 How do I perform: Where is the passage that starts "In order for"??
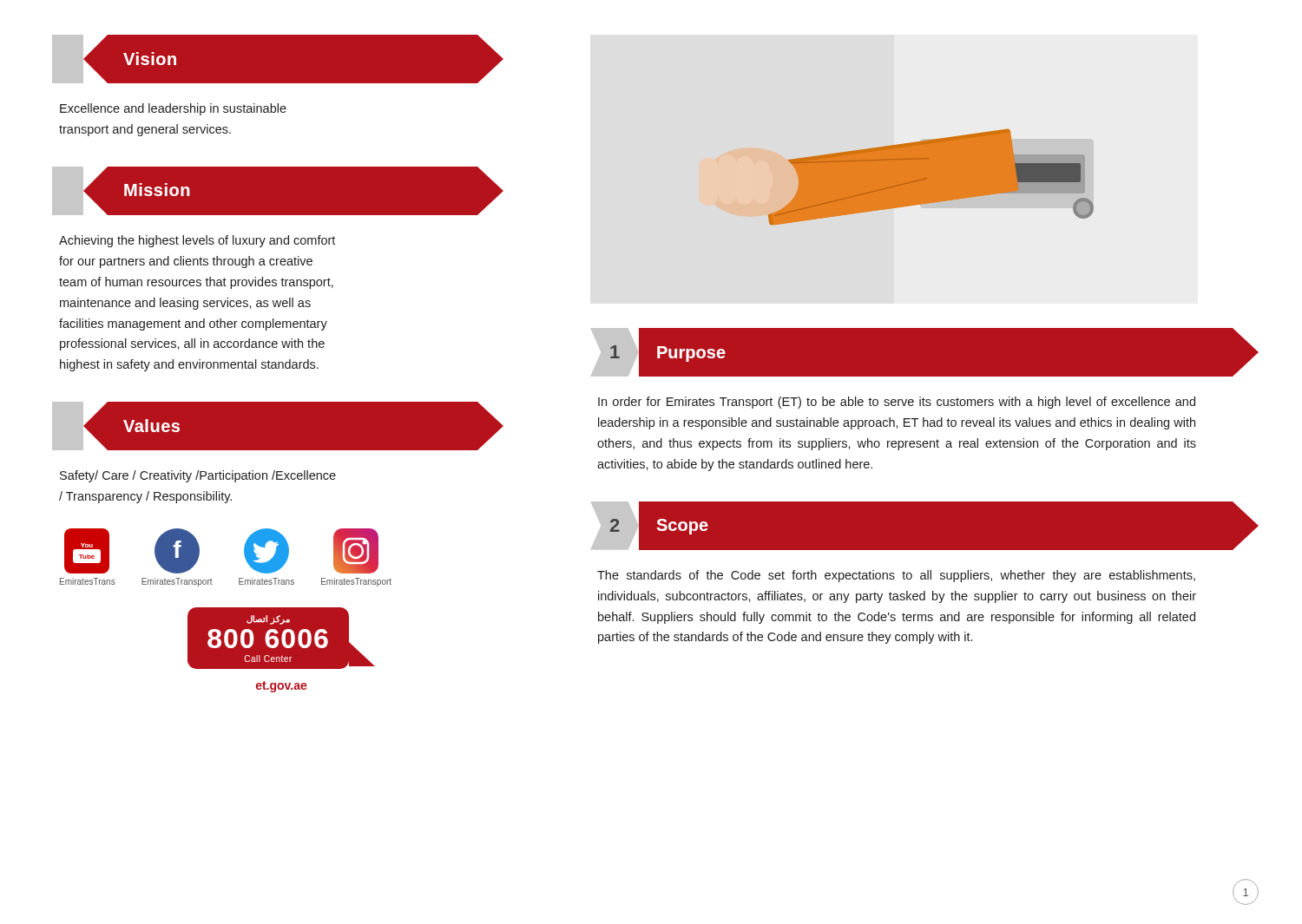point(897,433)
